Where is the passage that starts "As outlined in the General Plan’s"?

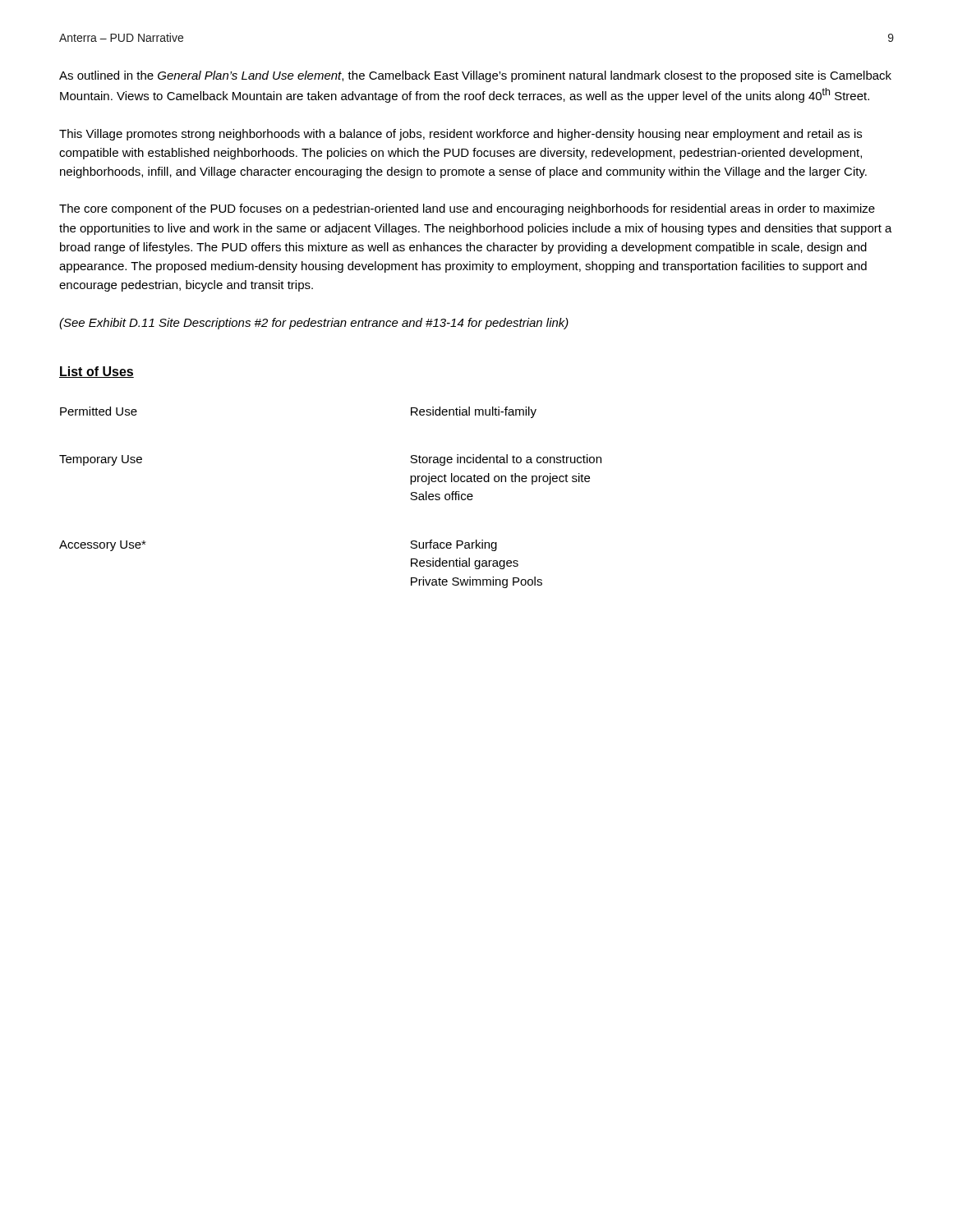(x=475, y=86)
